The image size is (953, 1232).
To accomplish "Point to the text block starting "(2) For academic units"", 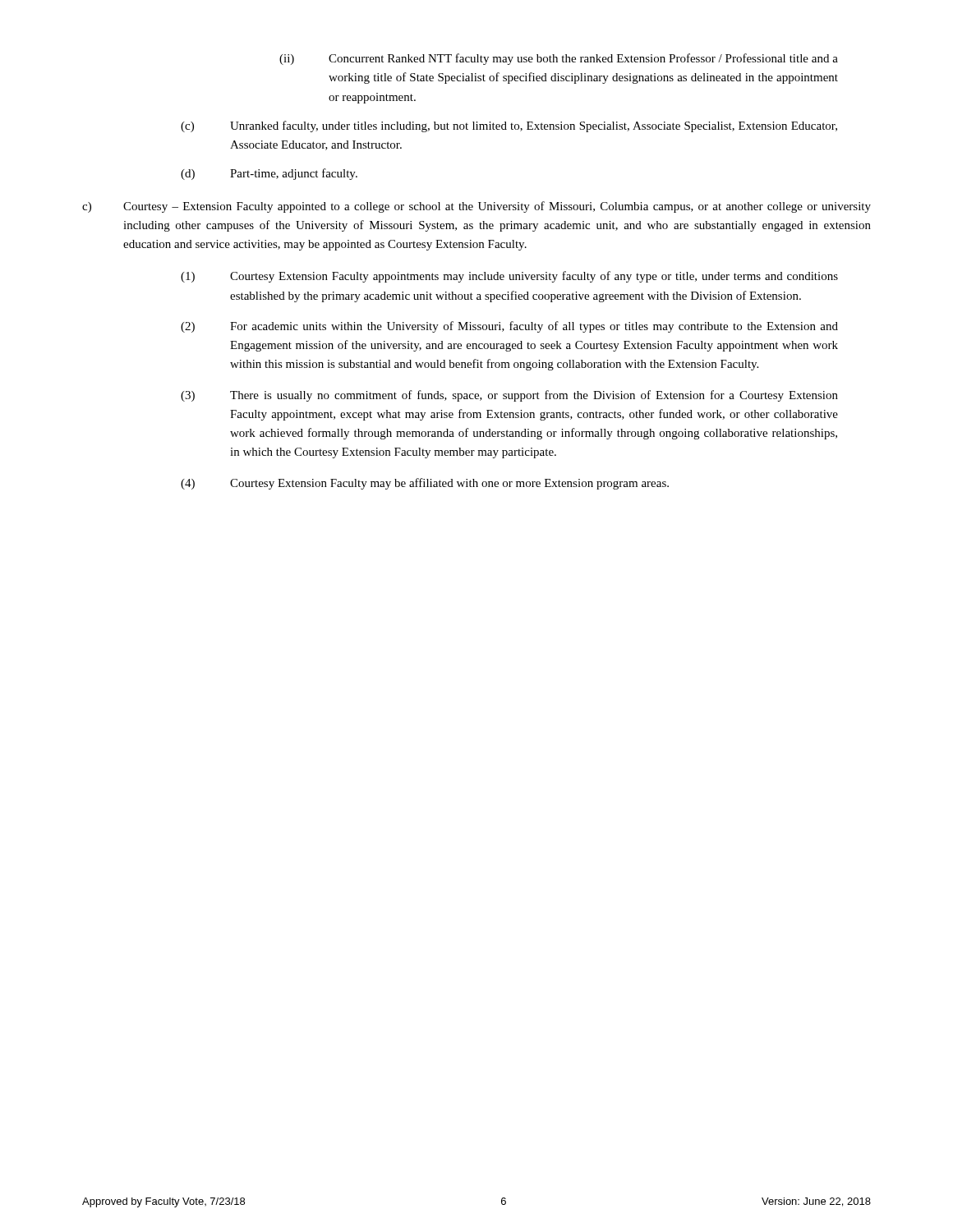I will [x=509, y=346].
